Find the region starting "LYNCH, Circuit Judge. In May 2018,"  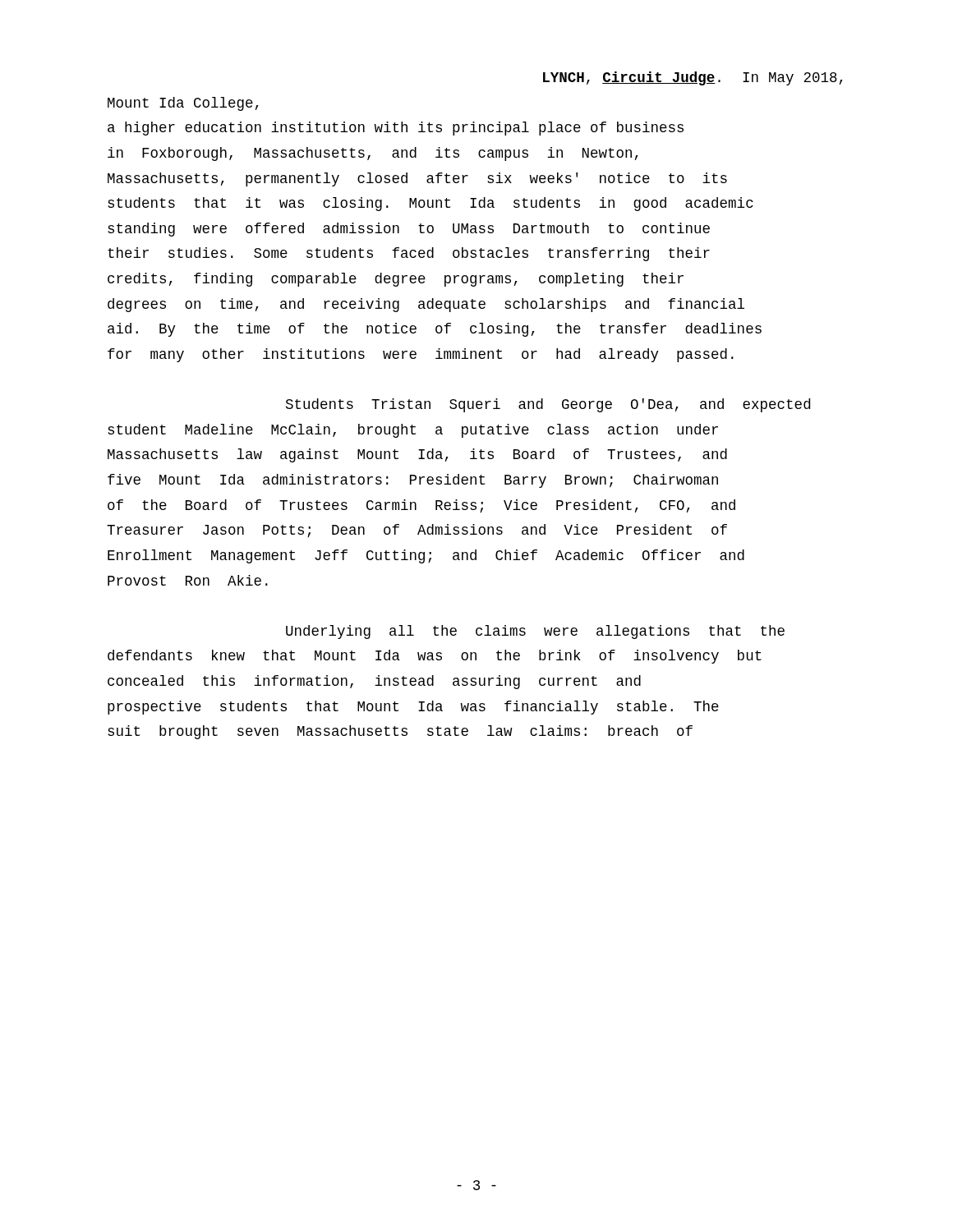coord(476,216)
